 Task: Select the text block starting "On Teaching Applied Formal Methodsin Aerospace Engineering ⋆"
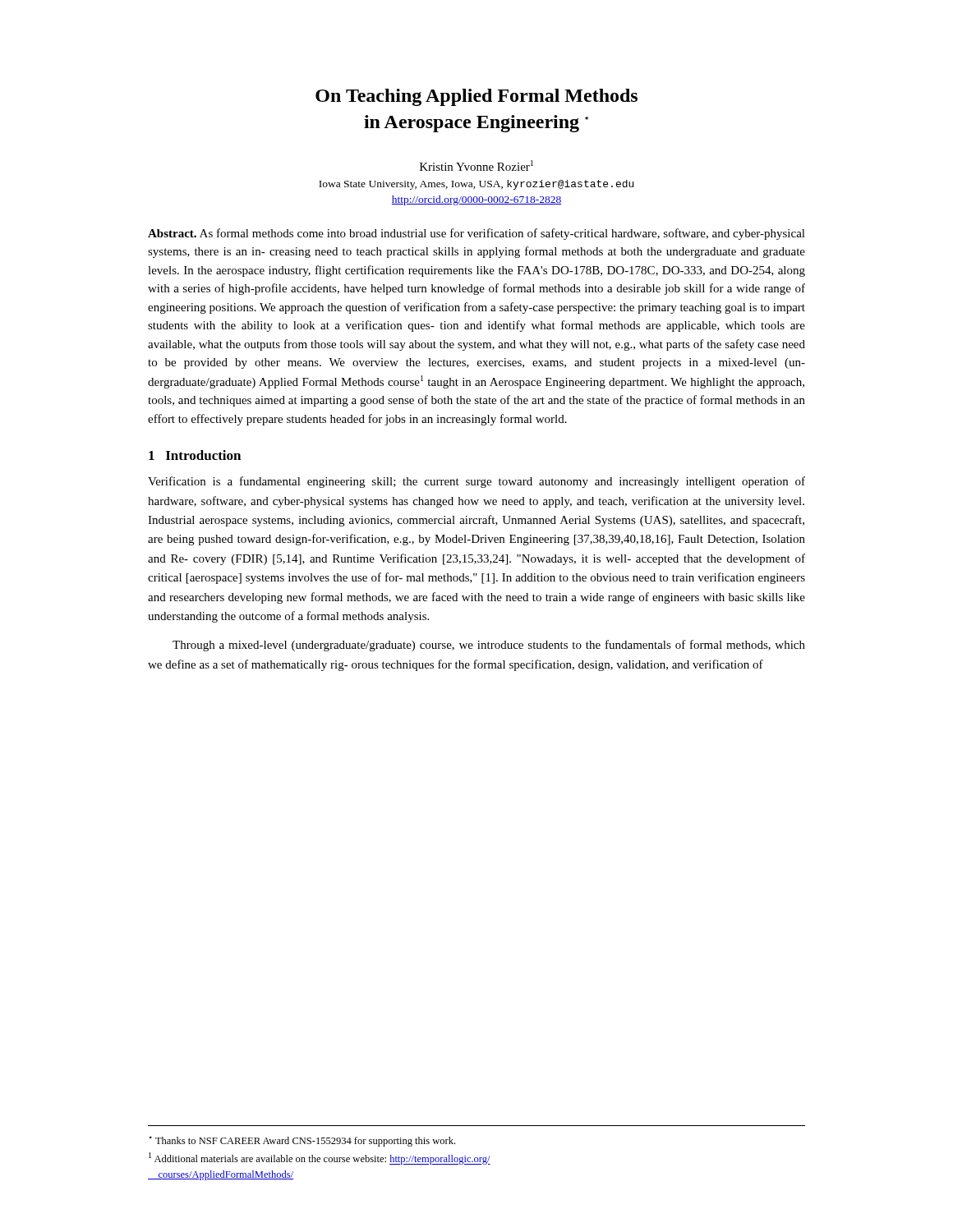[x=476, y=109]
